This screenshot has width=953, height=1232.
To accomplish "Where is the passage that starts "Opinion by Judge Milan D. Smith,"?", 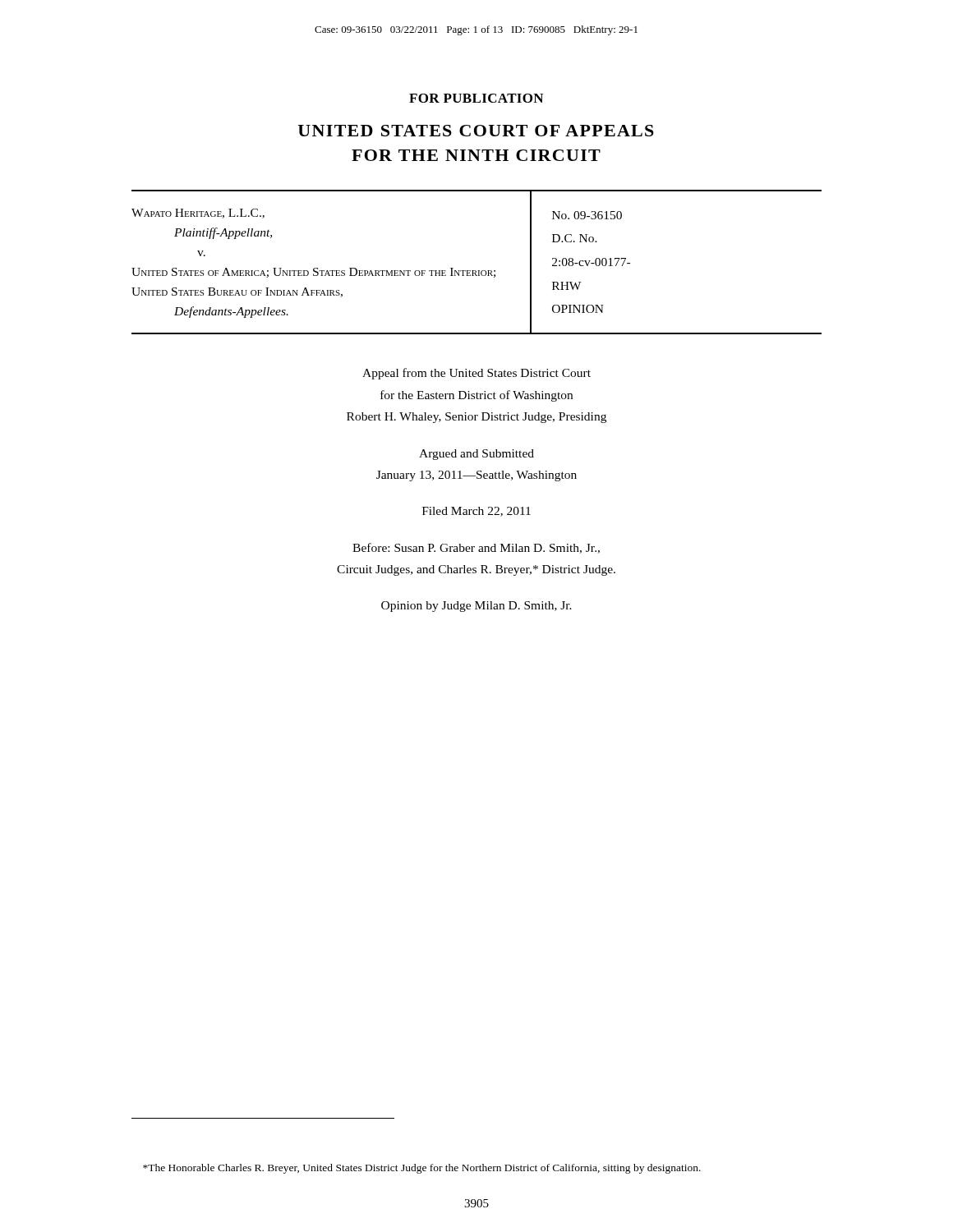I will [476, 605].
